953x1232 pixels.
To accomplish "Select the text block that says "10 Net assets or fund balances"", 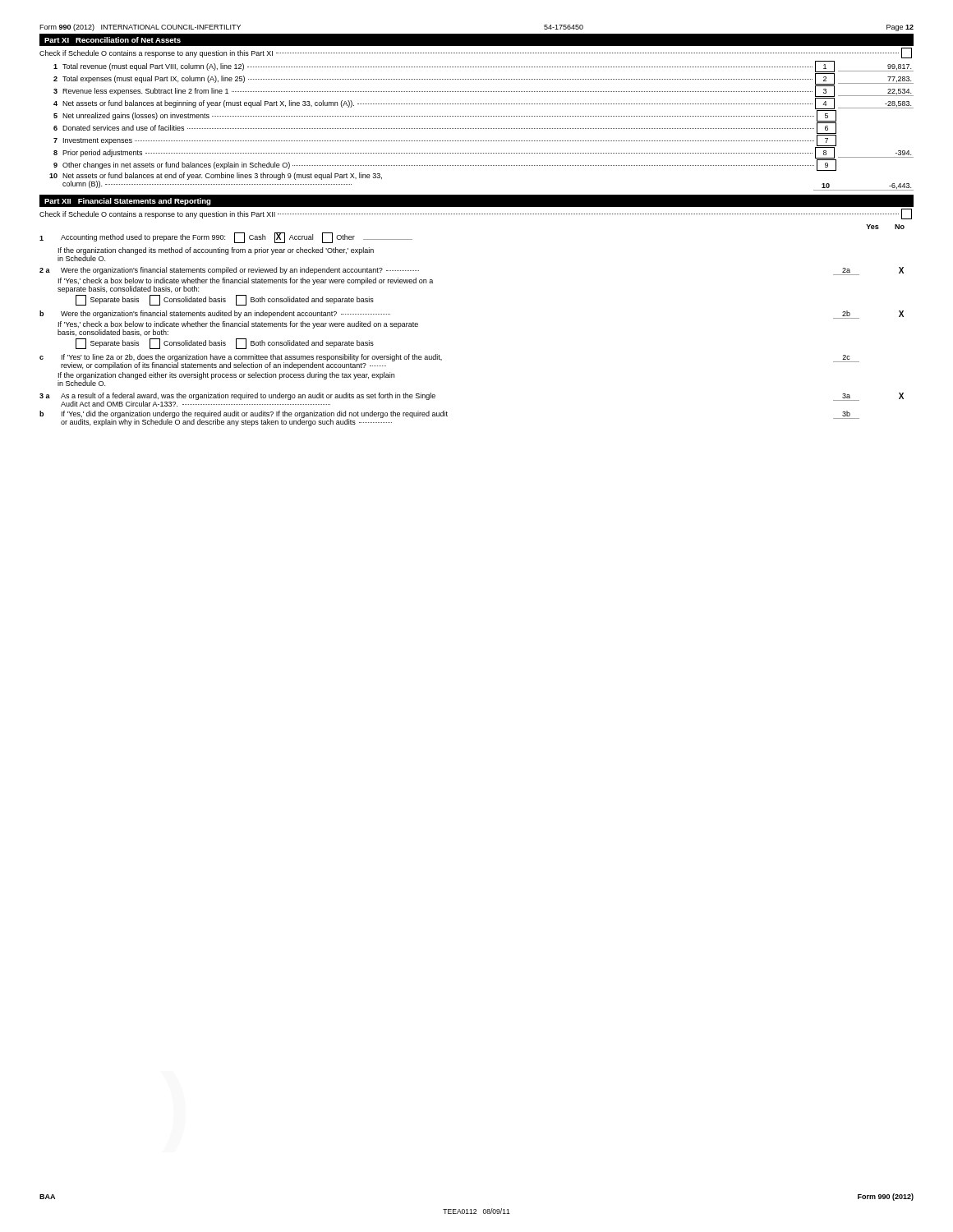I will click(212, 184).
